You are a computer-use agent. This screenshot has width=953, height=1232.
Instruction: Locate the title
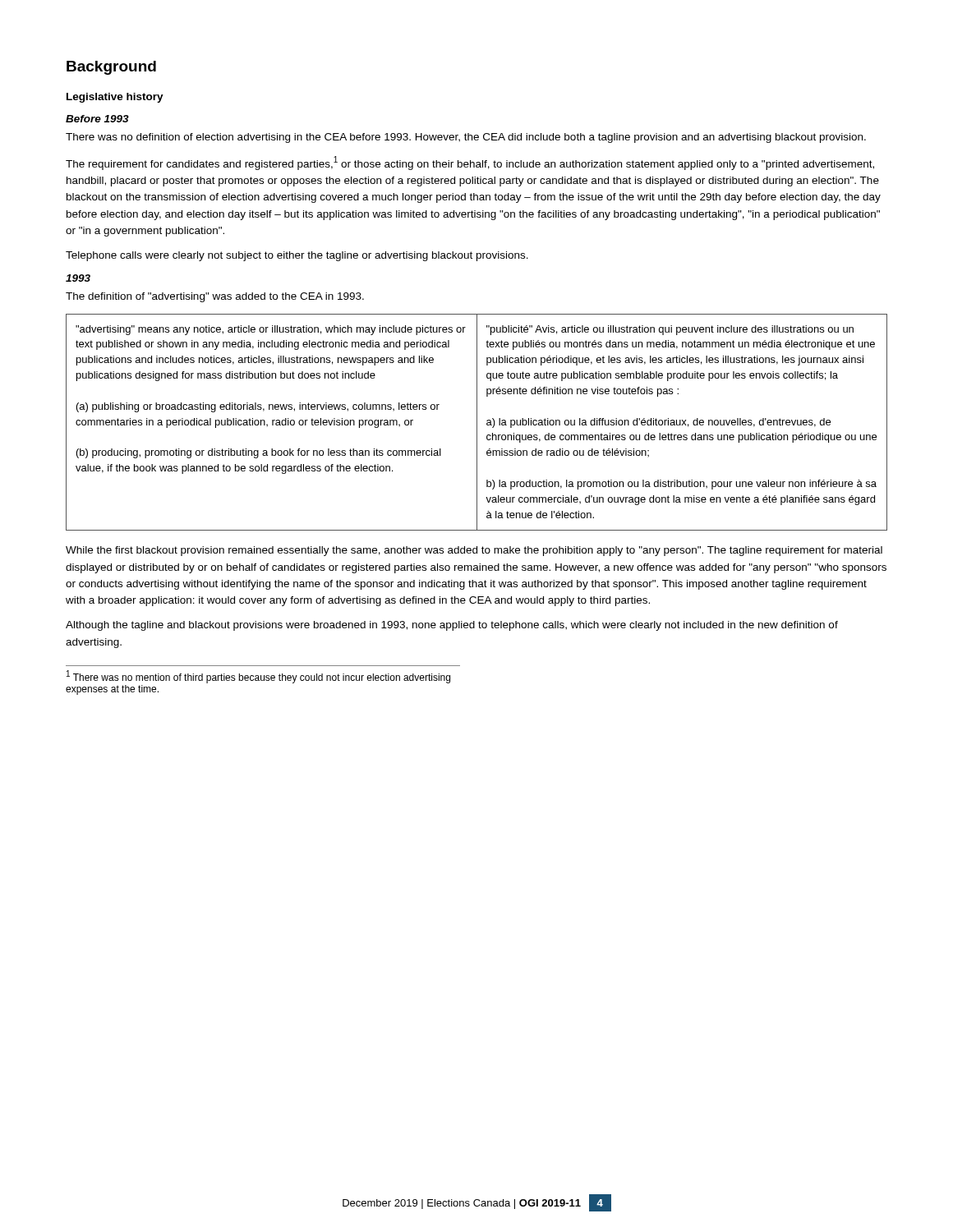pyautogui.click(x=111, y=66)
